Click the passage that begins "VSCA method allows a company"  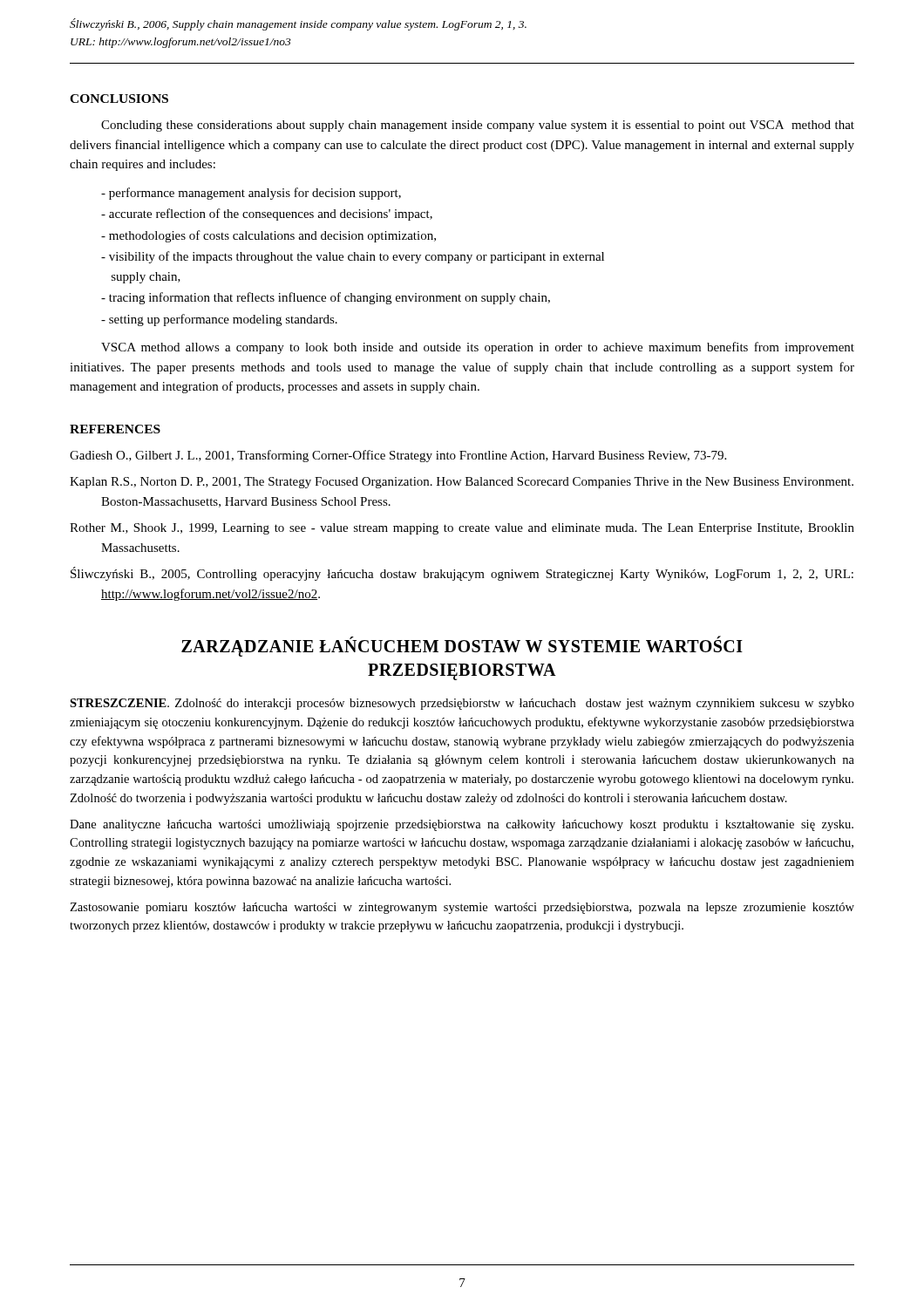(x=462, y=367)
